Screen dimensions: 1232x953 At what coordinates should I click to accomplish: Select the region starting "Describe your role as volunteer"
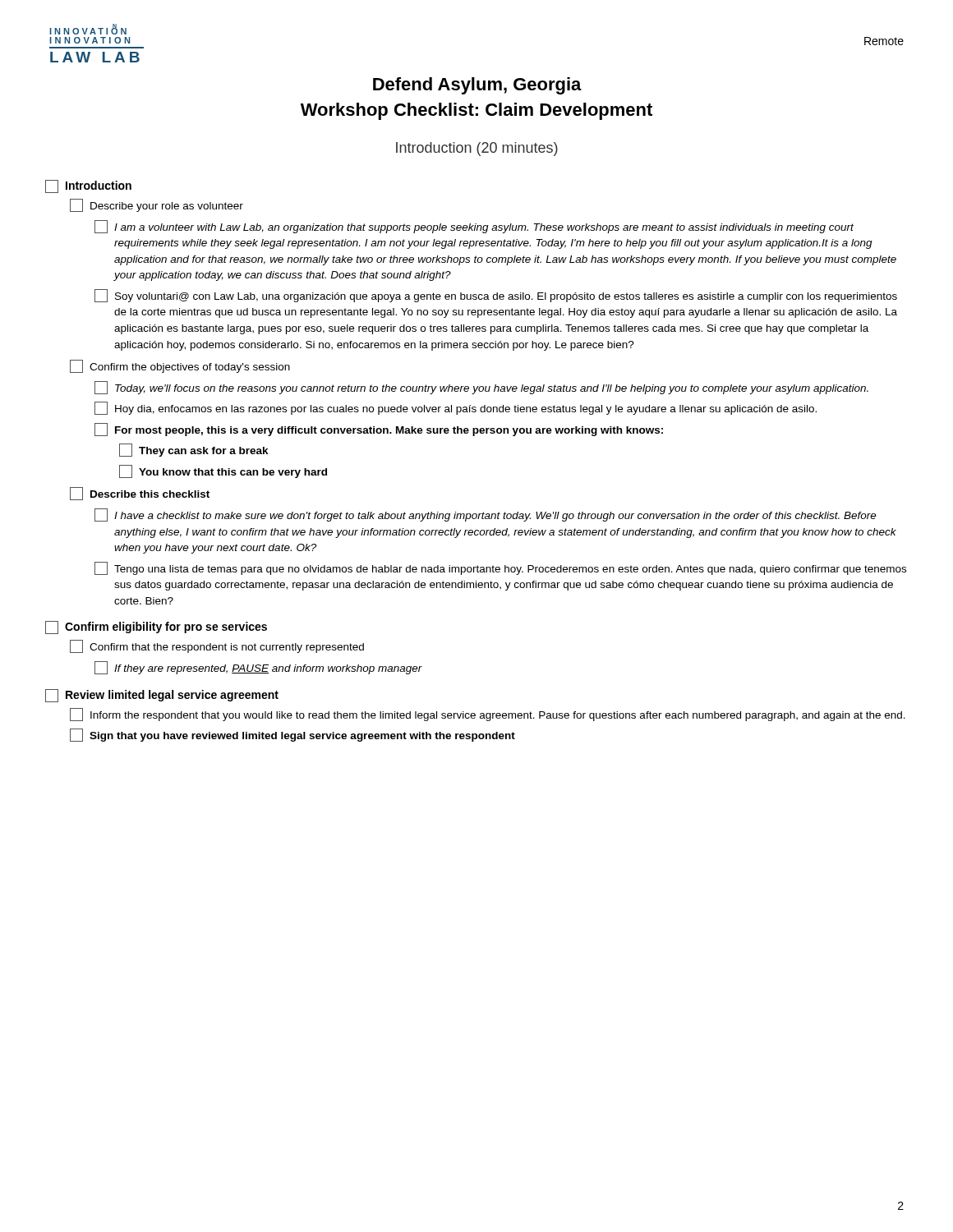pos(157,205)
